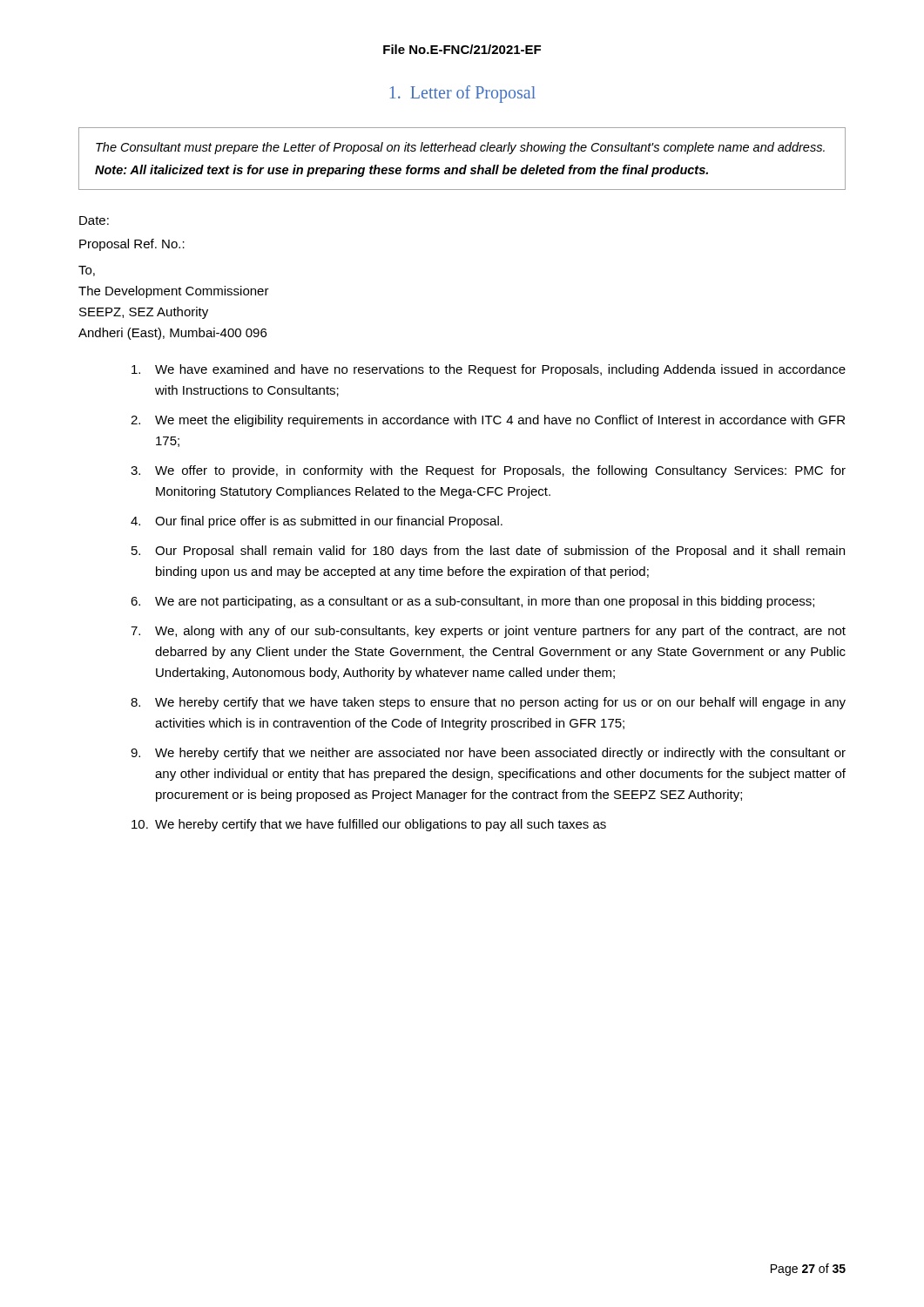
Task: Where is the passage that starts "The Consultant must prepare the Letter"?
Action: click(x=462, y=159)
